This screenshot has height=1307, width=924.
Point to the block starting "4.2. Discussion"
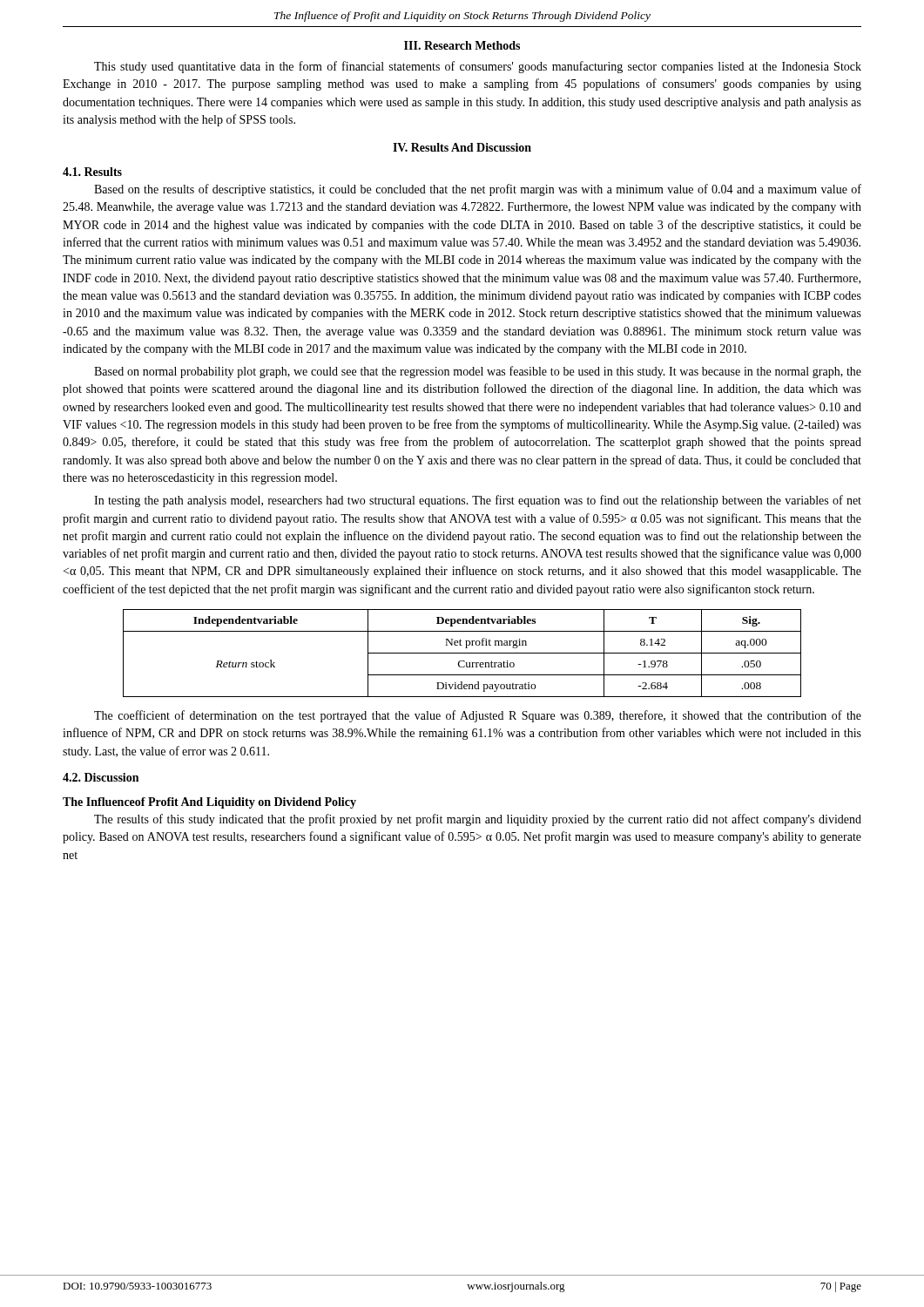pos(101,778)
